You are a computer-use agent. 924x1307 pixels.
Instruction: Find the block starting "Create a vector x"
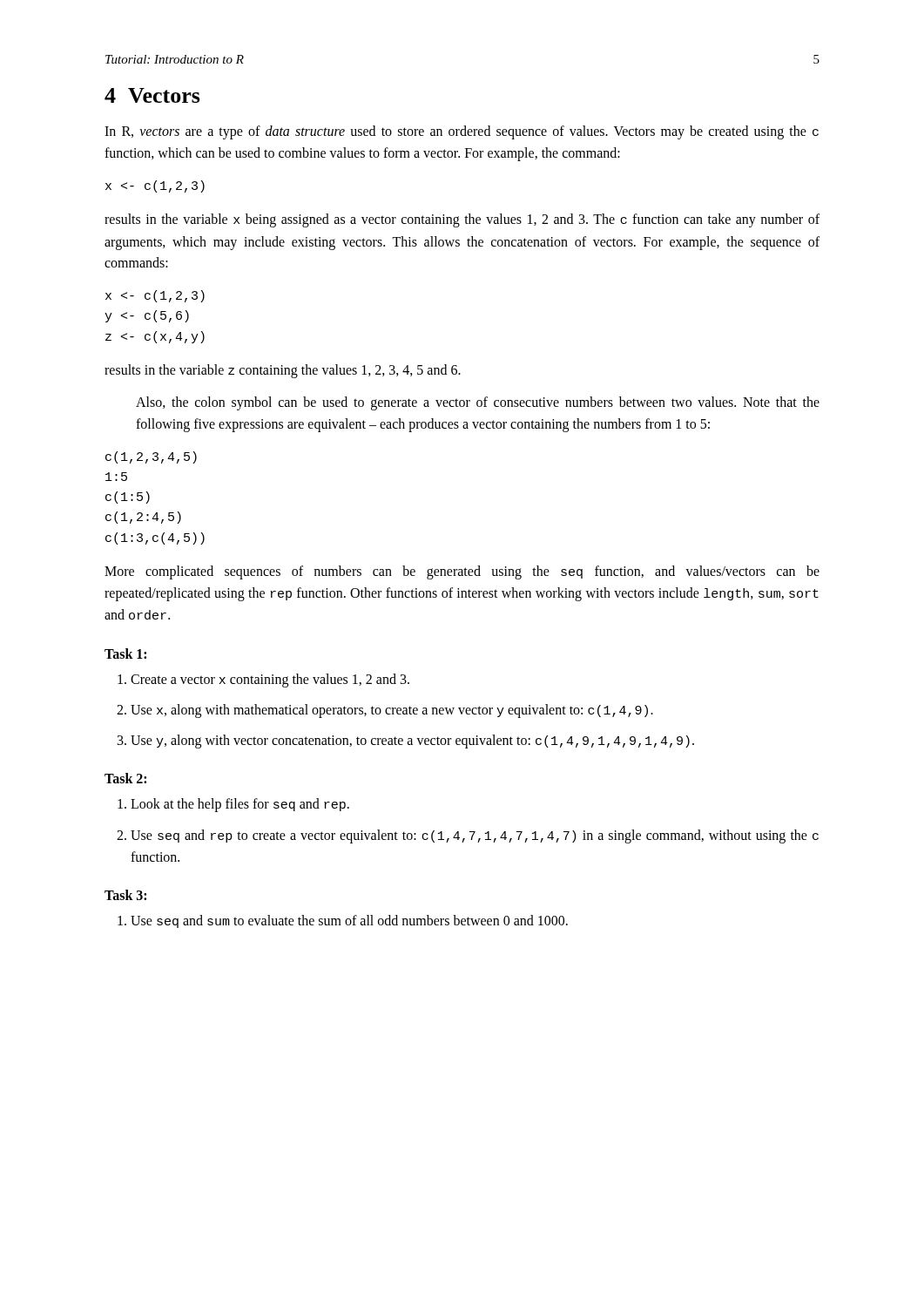pos(270,680)
